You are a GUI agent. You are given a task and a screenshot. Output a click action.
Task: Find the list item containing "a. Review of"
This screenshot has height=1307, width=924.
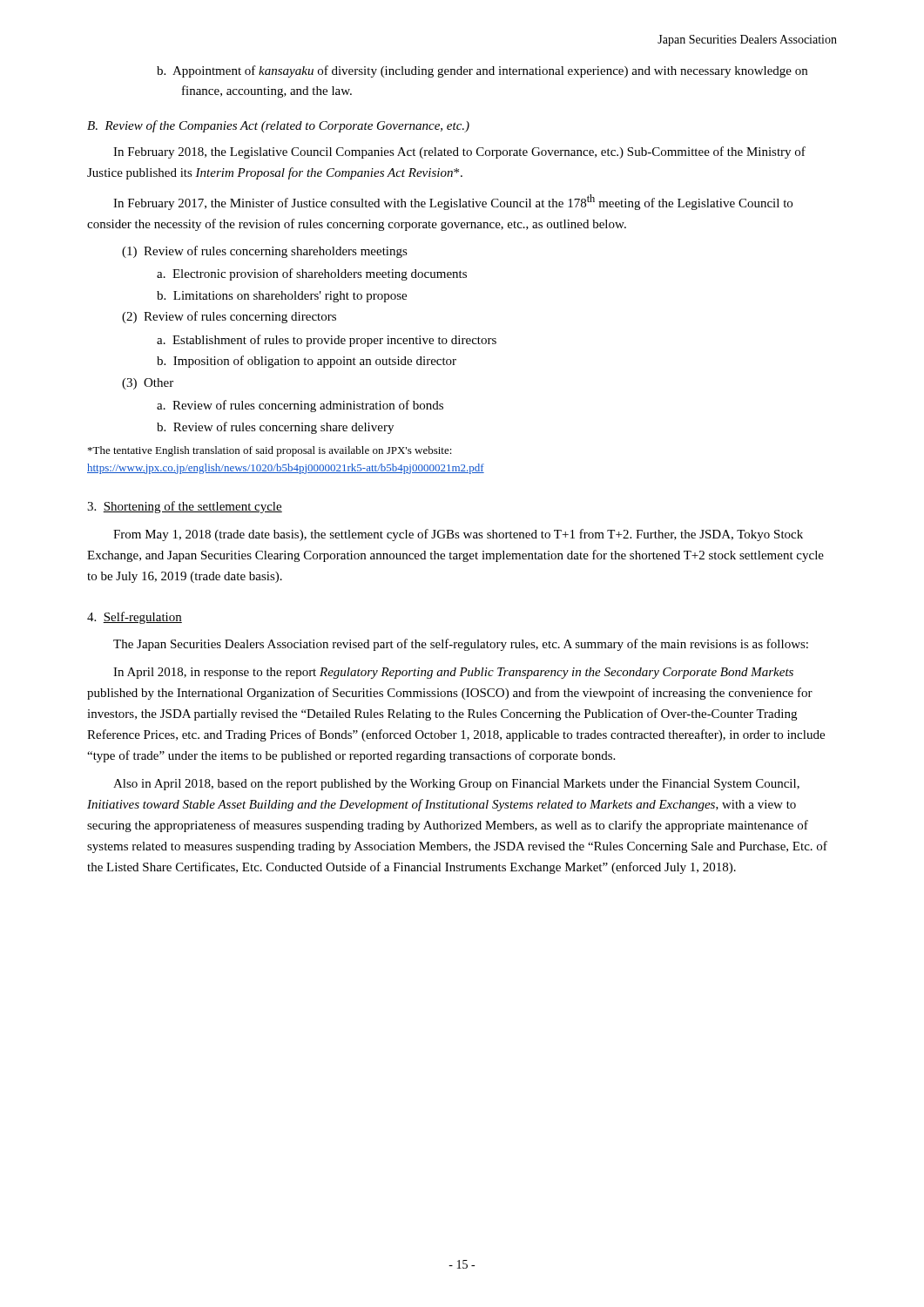coord(300,405)
